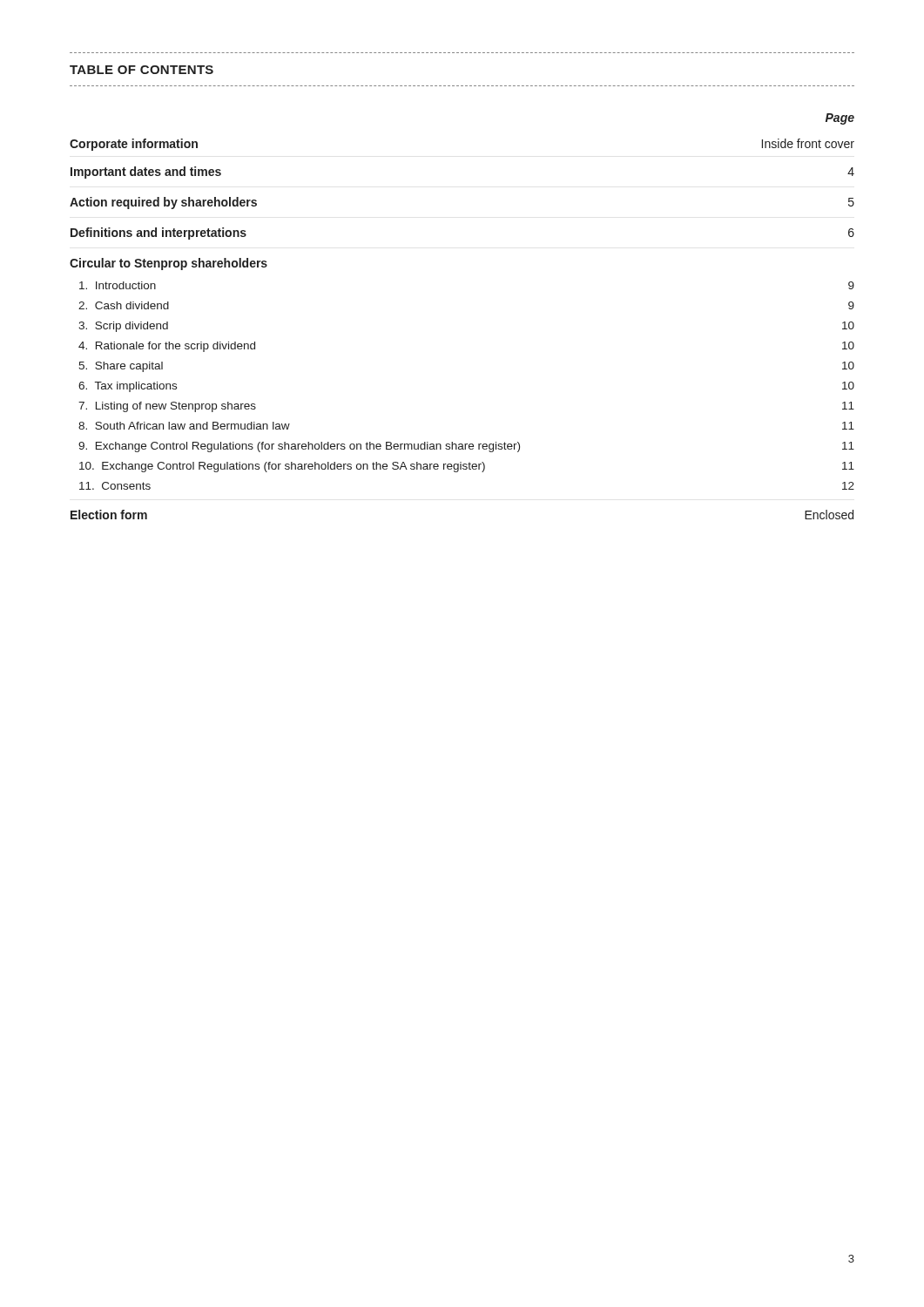Find "6. Tax implications 10" on this page
Image resolution: width=924 pixels, height=1307 pixels.
coord(123,386)
